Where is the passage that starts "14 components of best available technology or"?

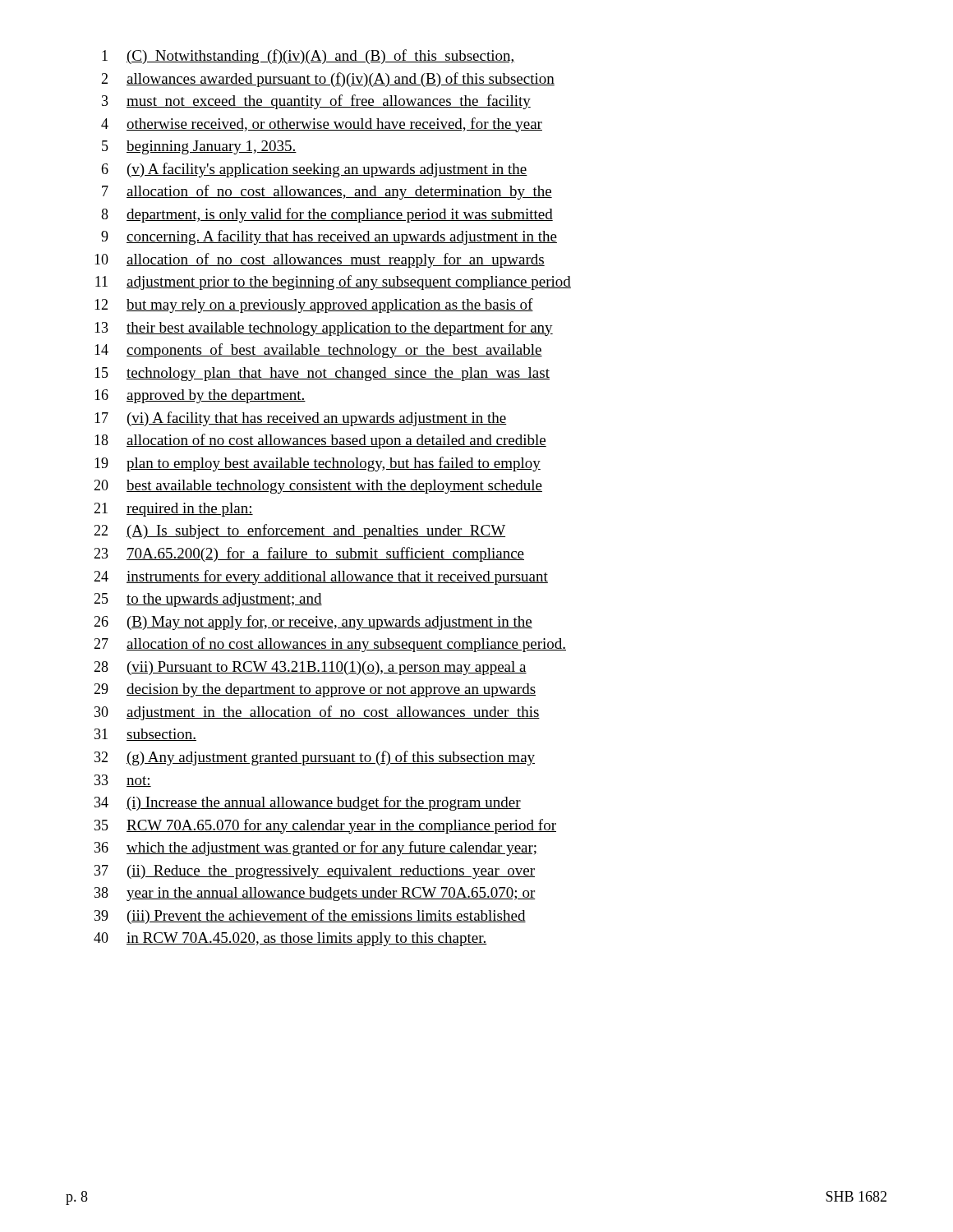tap(476, 350)
